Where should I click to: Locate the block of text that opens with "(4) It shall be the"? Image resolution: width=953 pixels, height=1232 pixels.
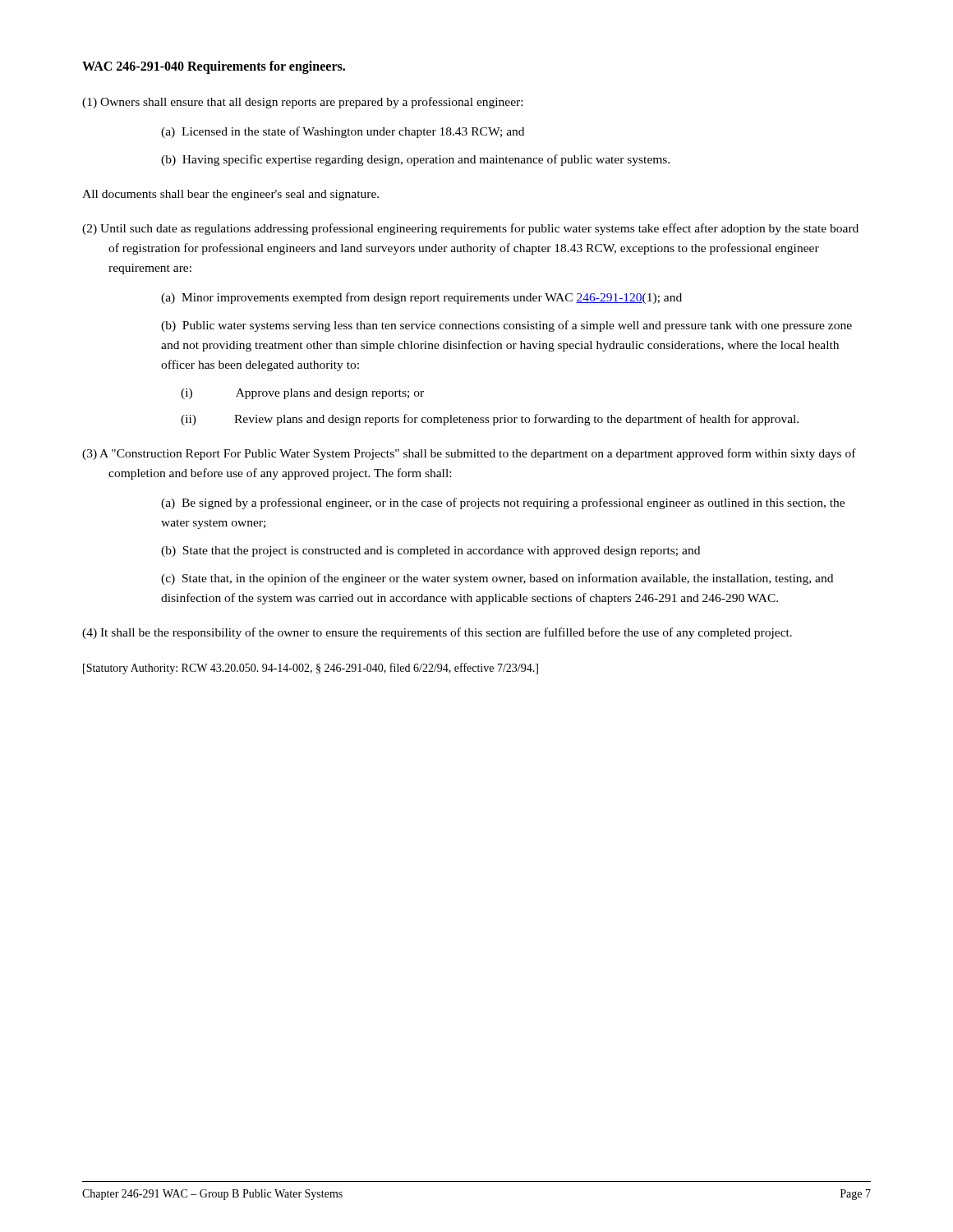437,632
